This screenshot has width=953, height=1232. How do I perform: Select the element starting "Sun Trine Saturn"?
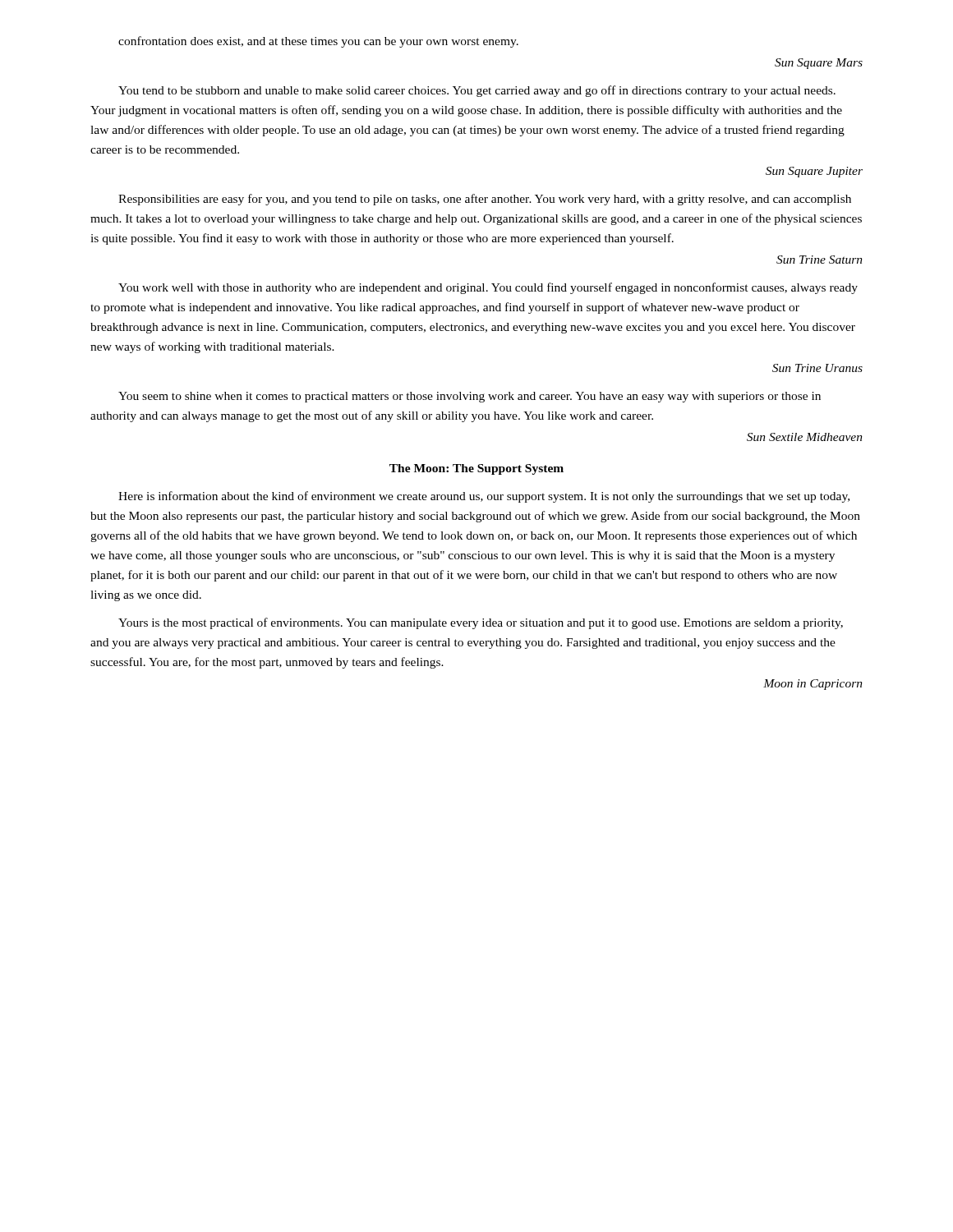point(819,259)
